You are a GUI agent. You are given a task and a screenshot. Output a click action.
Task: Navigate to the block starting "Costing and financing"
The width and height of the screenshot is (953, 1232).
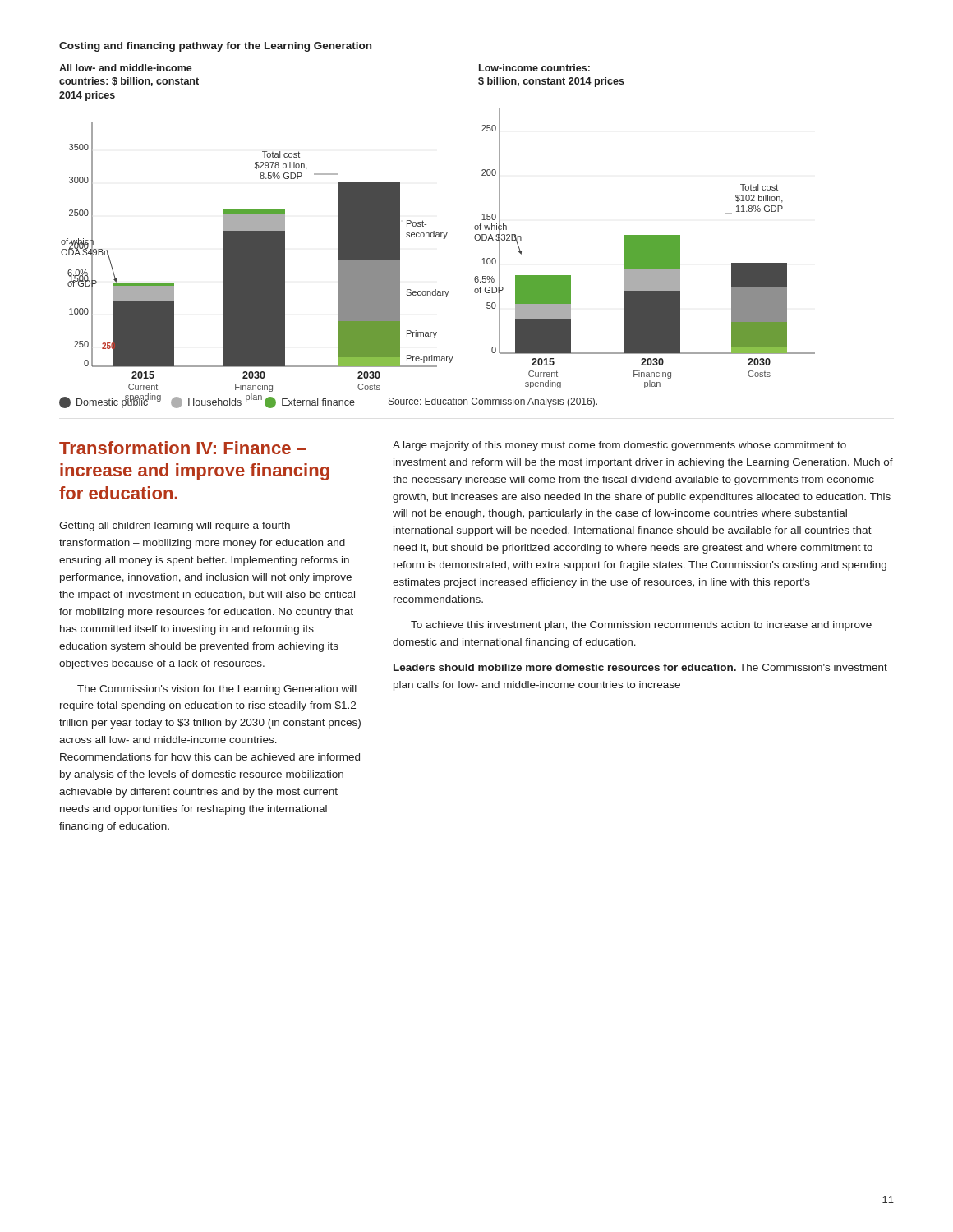tap(216, 46)
